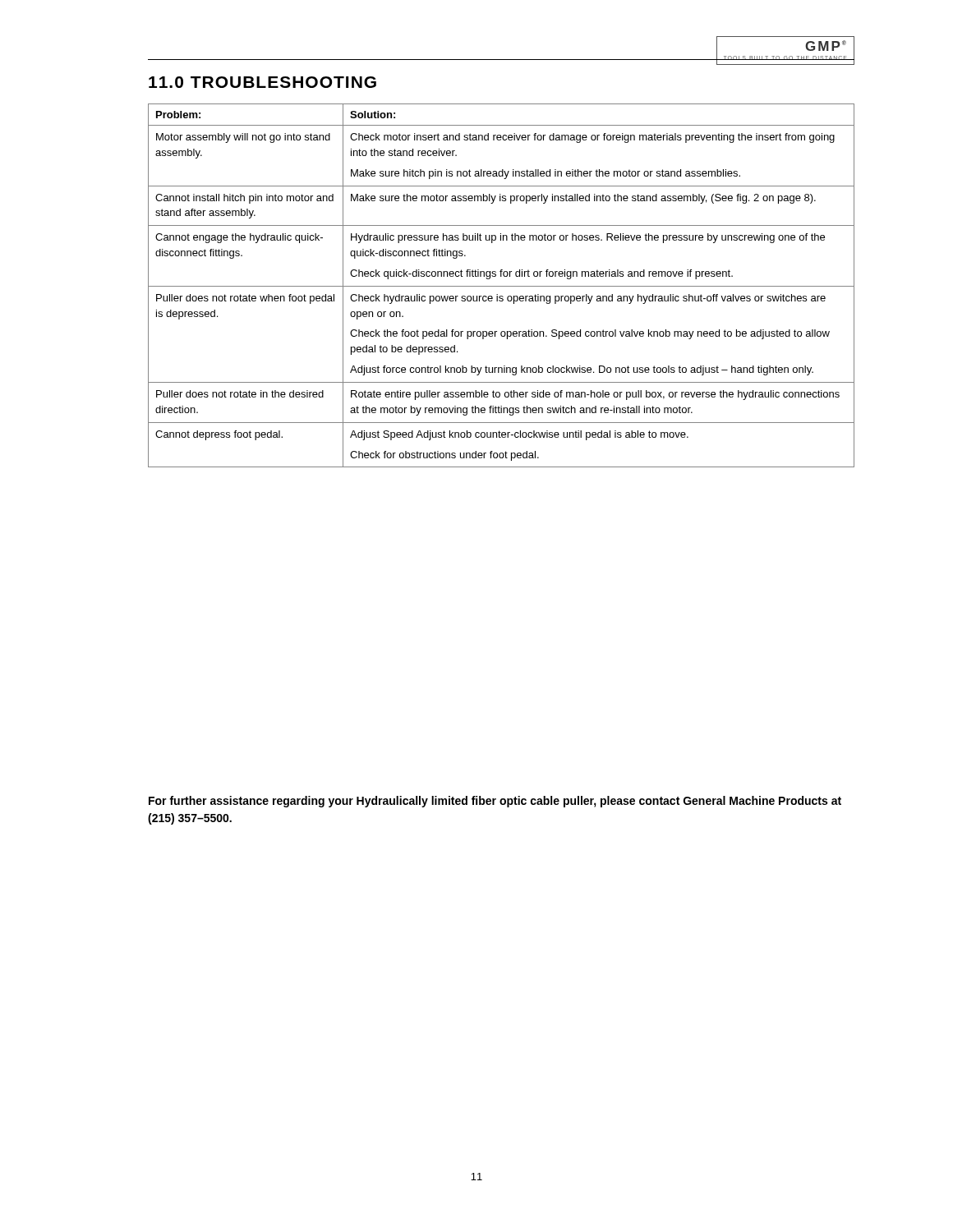The width and height of the screenshot is (953, 1232).
Task: Locate the section header containing "11.0 Troubleshooting"
Action: click(263, 82)
